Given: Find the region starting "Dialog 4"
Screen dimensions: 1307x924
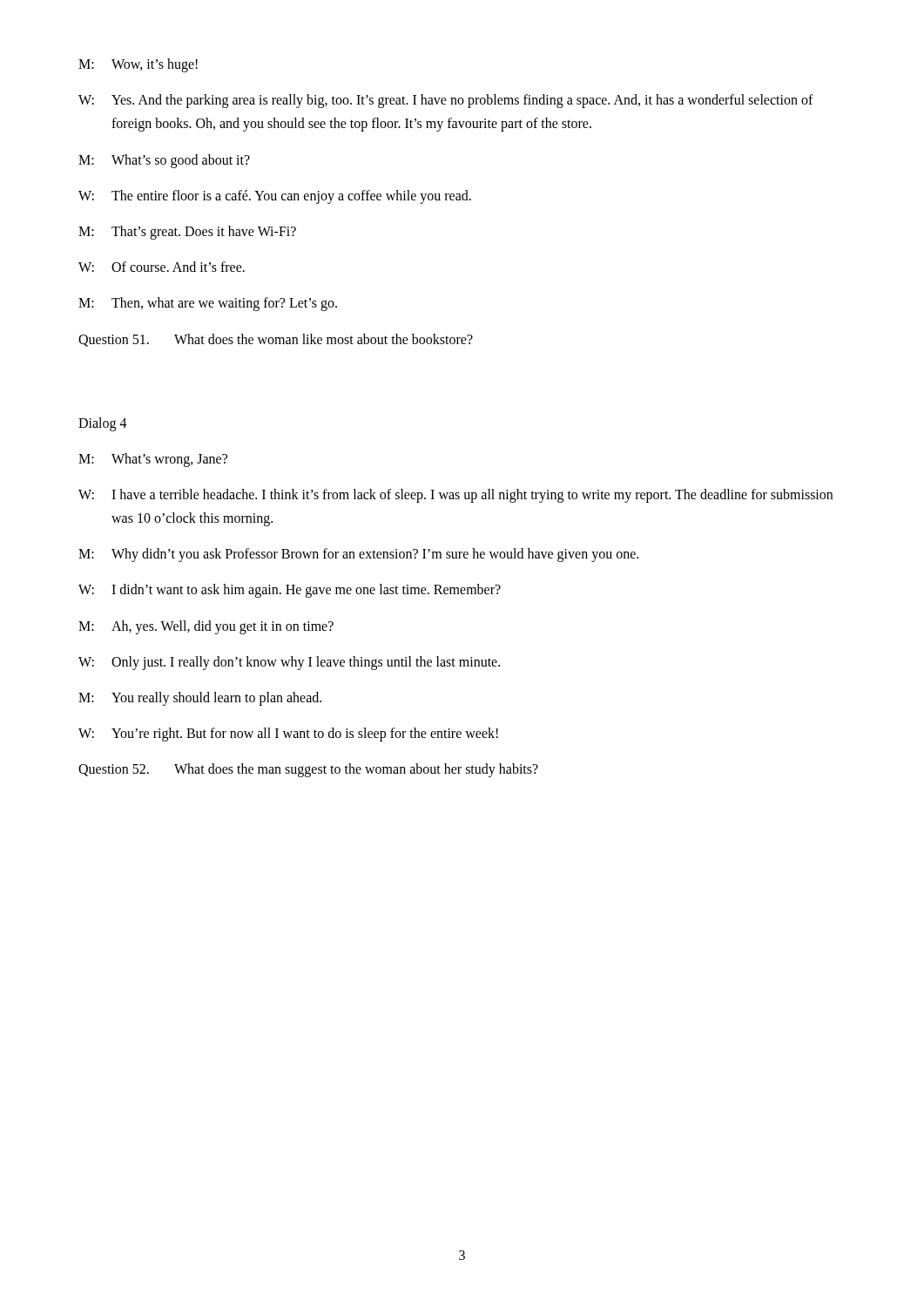Looking at the screenshot, I should pos(103,423).
